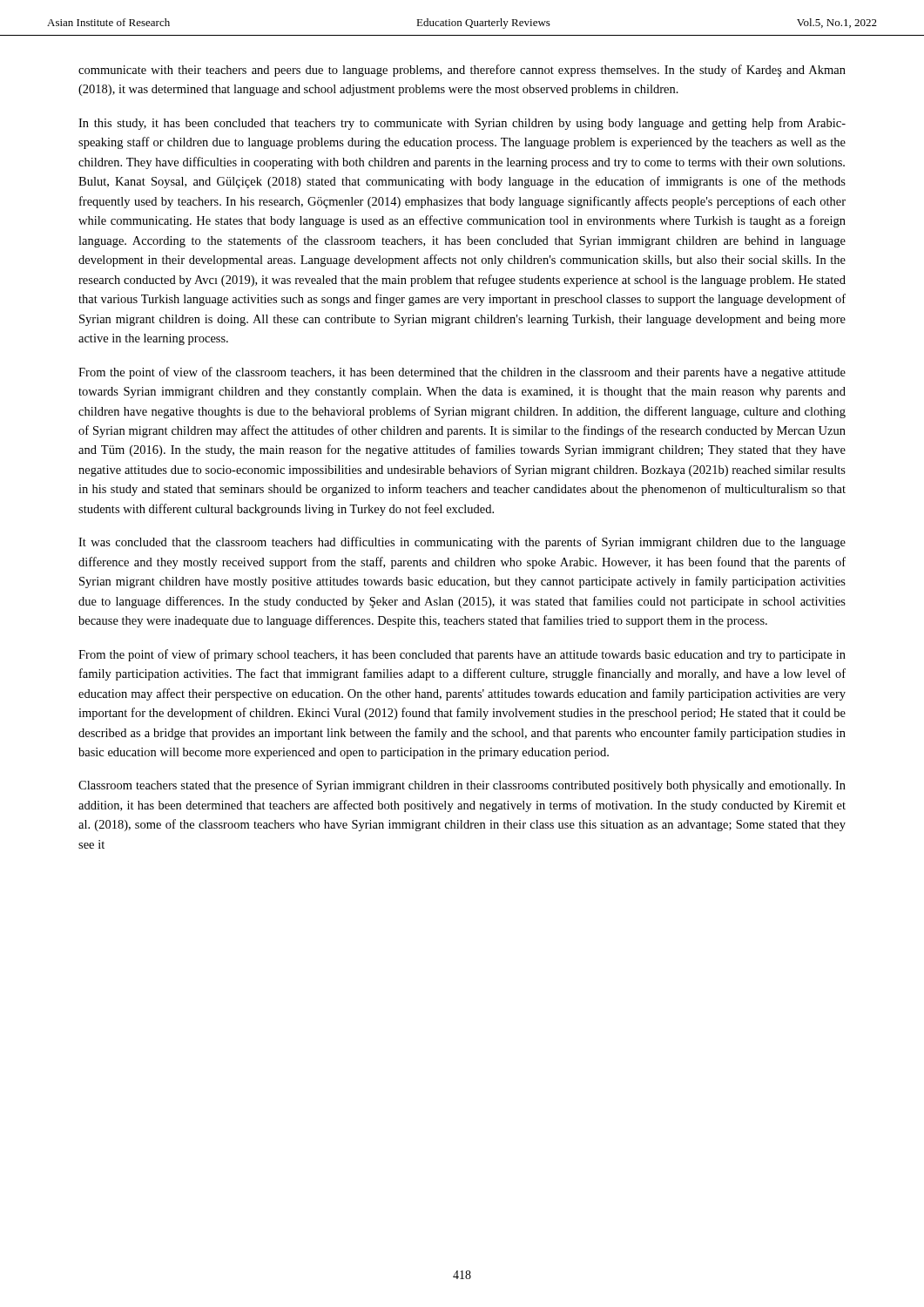Select the region starting "Classroom teachers stated that the"
Viewport: 924px width, 1307px height.
(462, 815)
